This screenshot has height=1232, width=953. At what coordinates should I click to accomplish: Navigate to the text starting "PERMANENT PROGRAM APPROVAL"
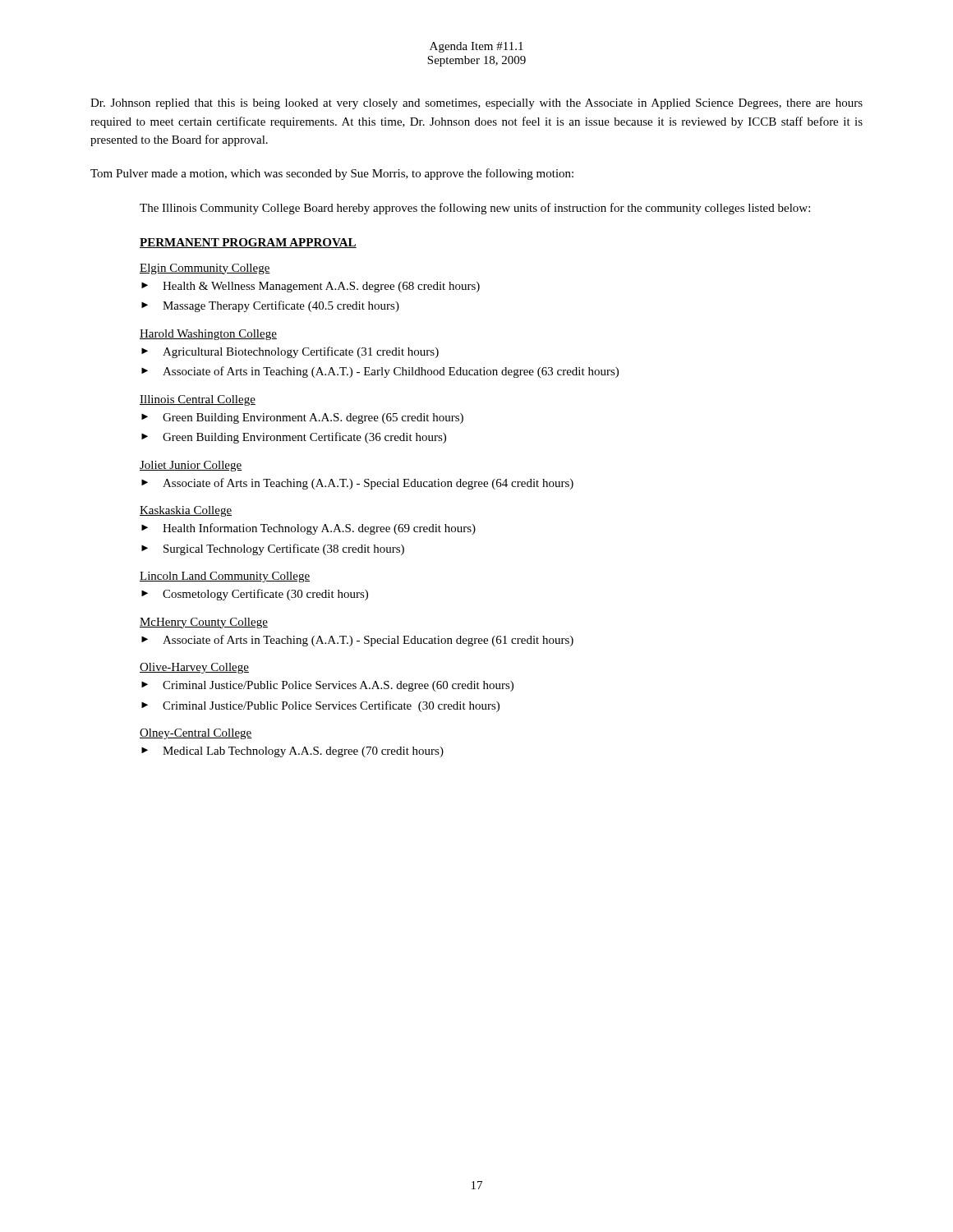click(x=248, y=242)
